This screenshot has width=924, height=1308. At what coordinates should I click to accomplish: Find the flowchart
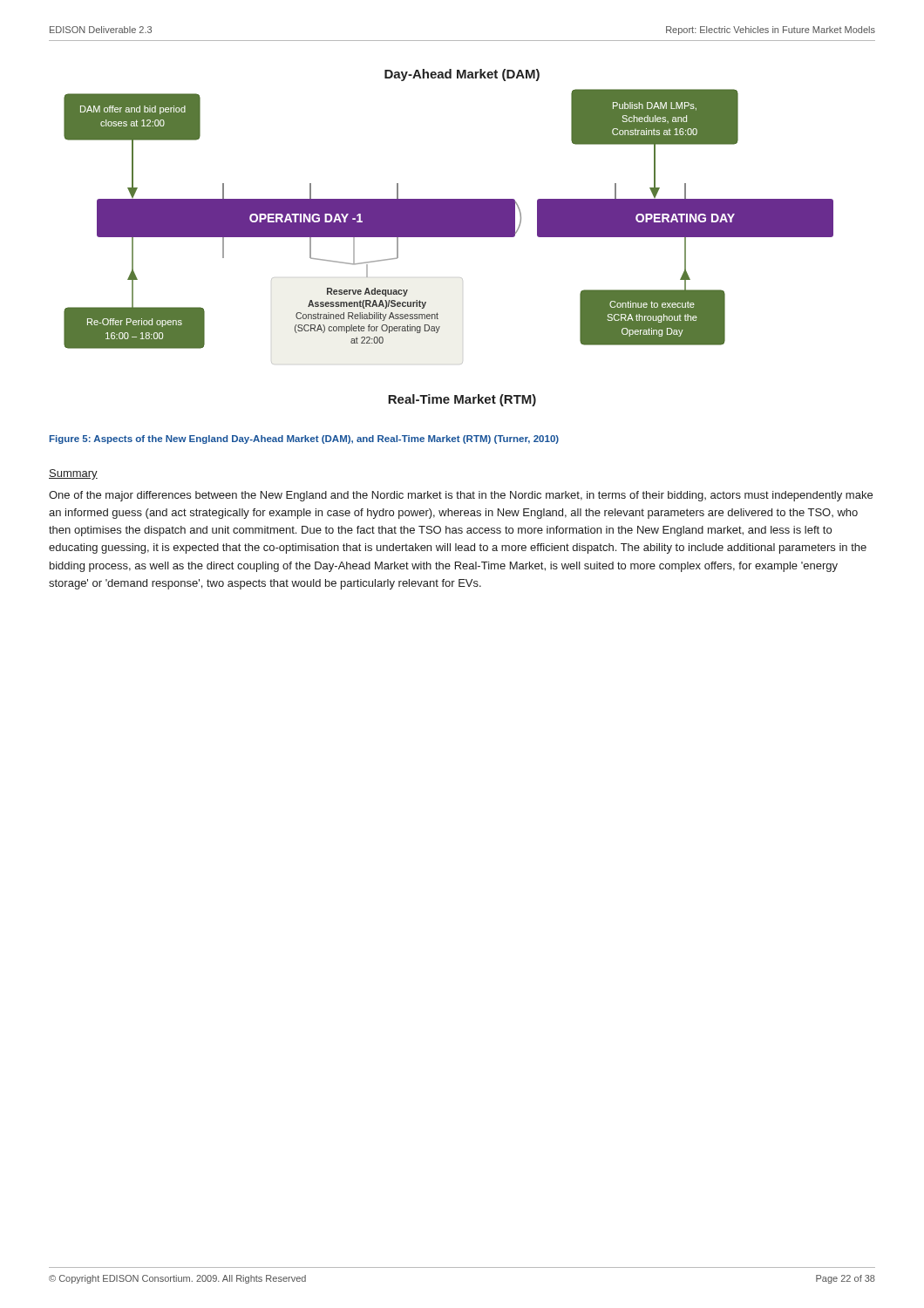pyautogui.click(x=462, y=242)
